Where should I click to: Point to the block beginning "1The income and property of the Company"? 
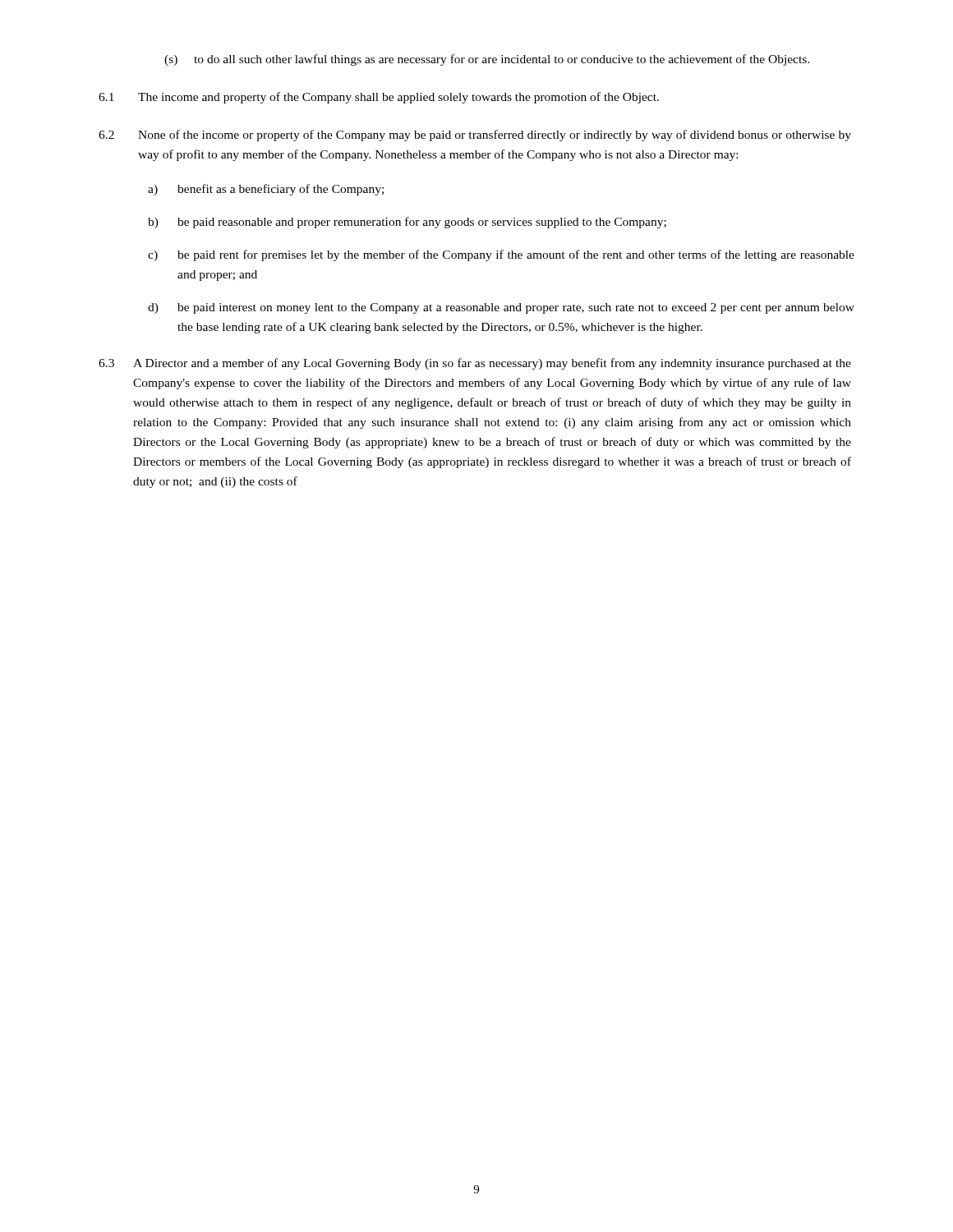(x=475, y=97)
